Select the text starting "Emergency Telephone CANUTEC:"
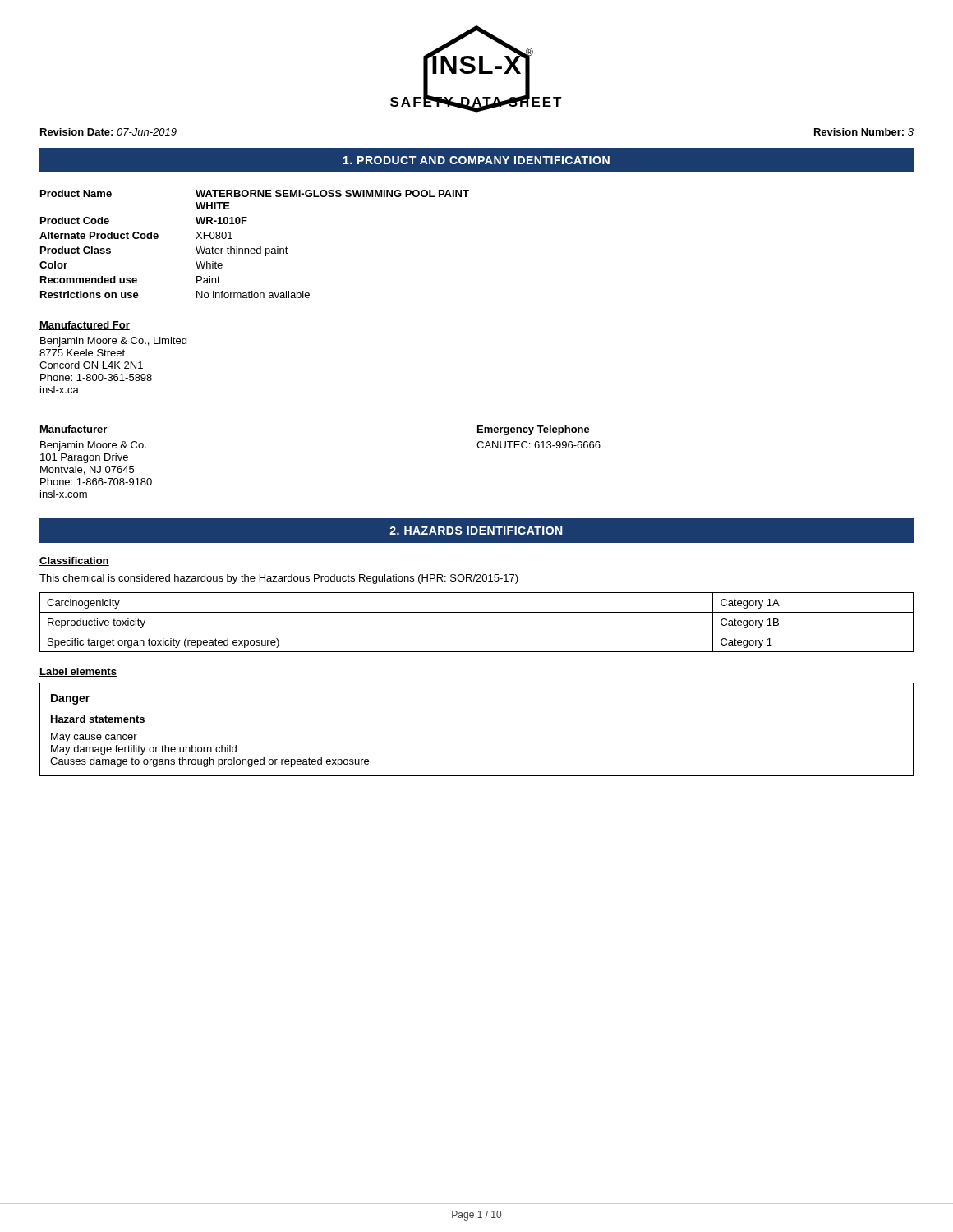The height and width of the screenshot is (1232, 953). [533, 430]
